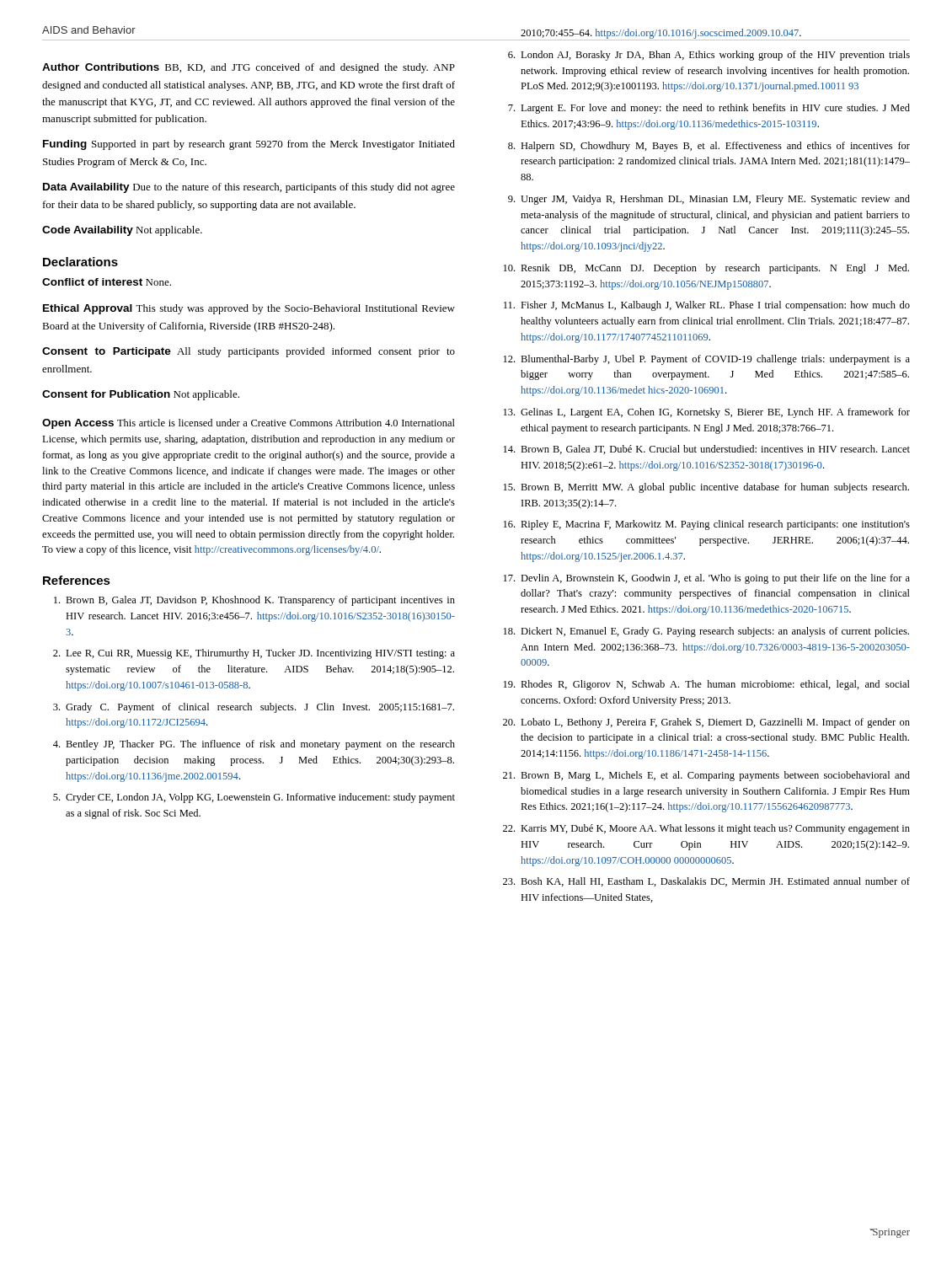Navigate to the passage starting "Open Access This article is licensed"
The height and width of the screenshot is (1264, 952).
(x=249, y=486)
